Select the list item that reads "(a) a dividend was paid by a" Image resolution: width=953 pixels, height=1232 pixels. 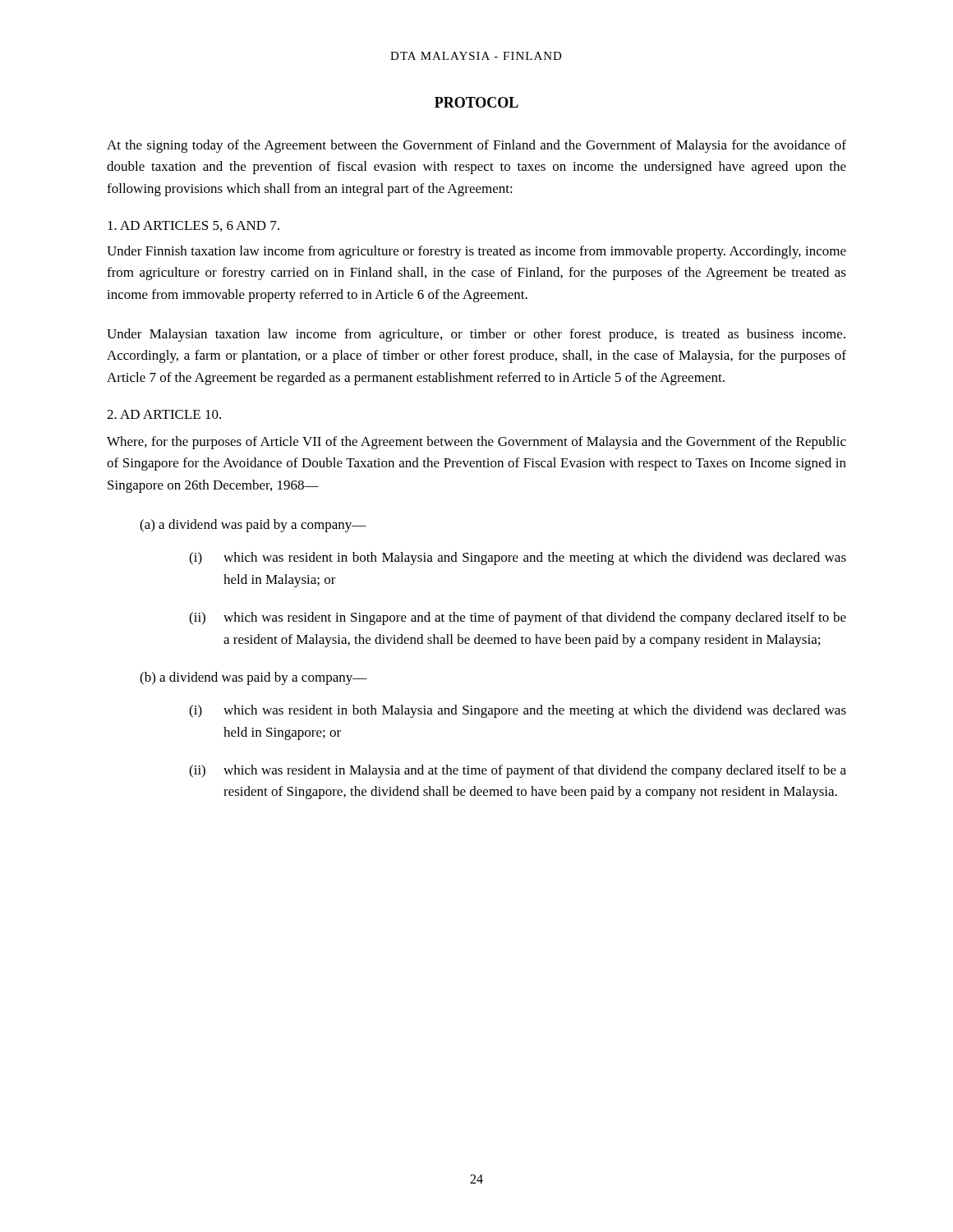pyautogui.click(x=253, y=525)
